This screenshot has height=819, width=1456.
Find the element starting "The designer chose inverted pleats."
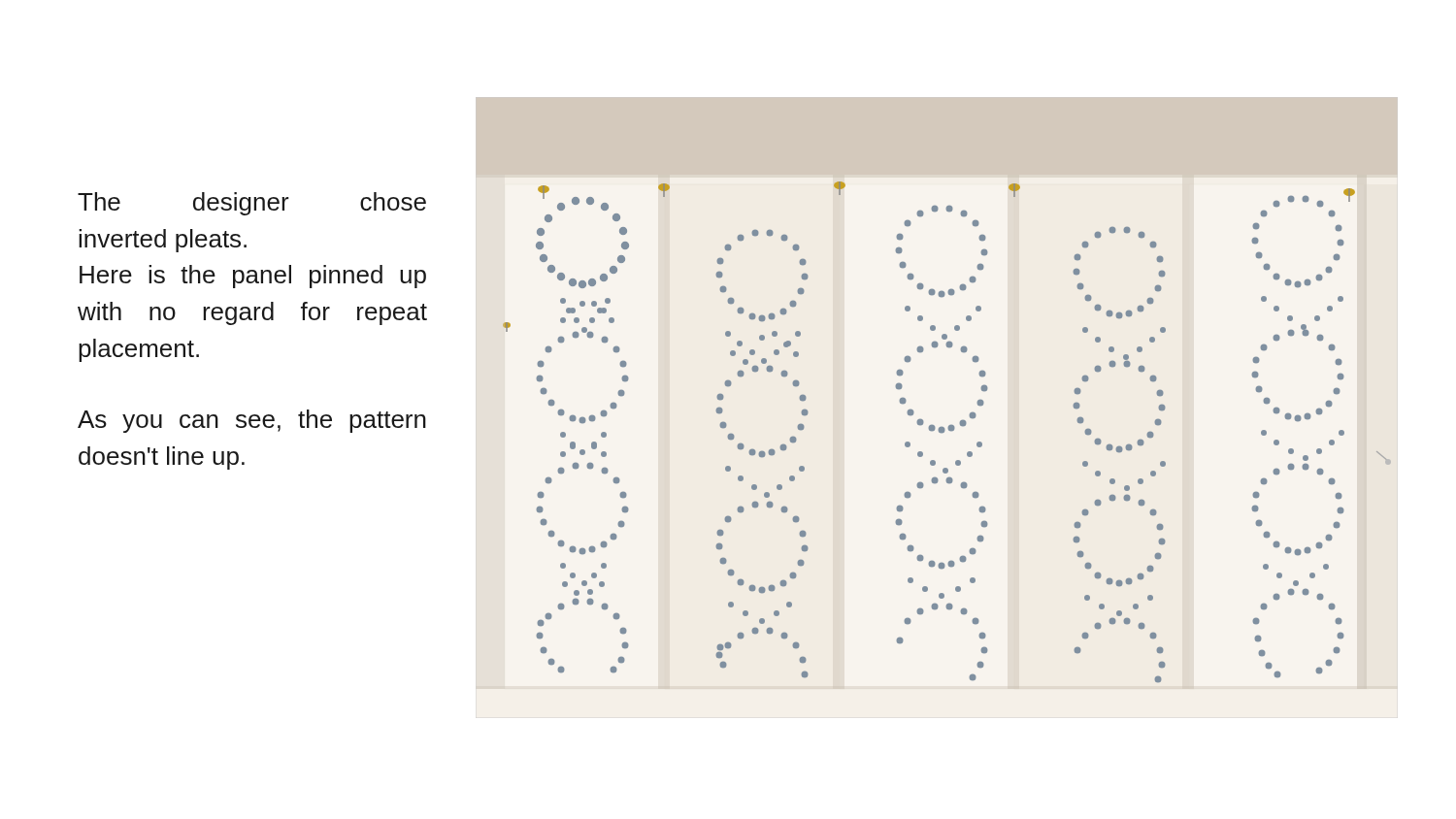pyautogui.click(x=252, y=330)
